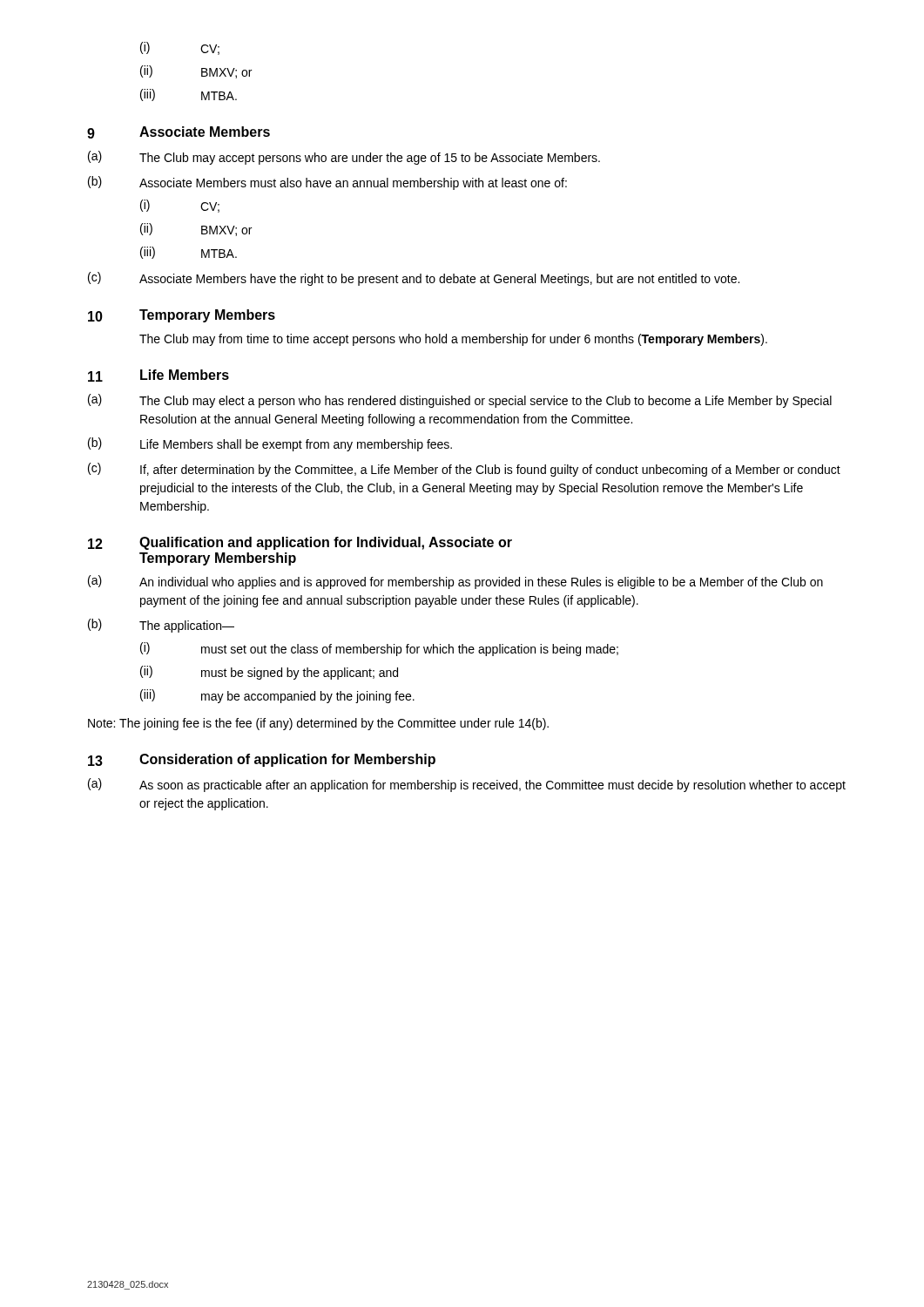Image resolution: width=924 pixels, height=1307 pixels.
Task: Click on the list item containing "(a) As soon as practicable"
Action: (x=471, y=795)
